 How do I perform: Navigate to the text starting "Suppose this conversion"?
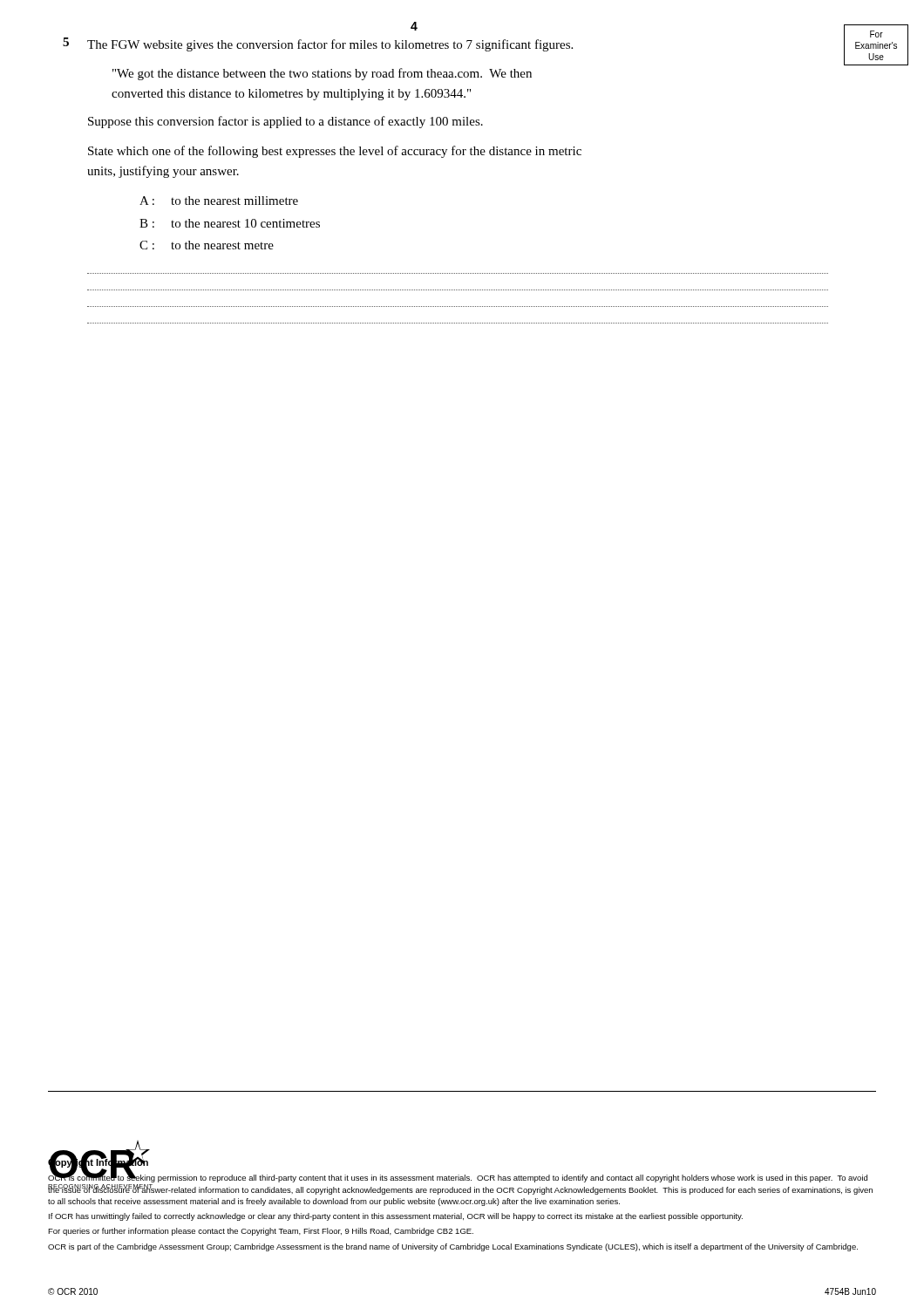pos(285,121)
